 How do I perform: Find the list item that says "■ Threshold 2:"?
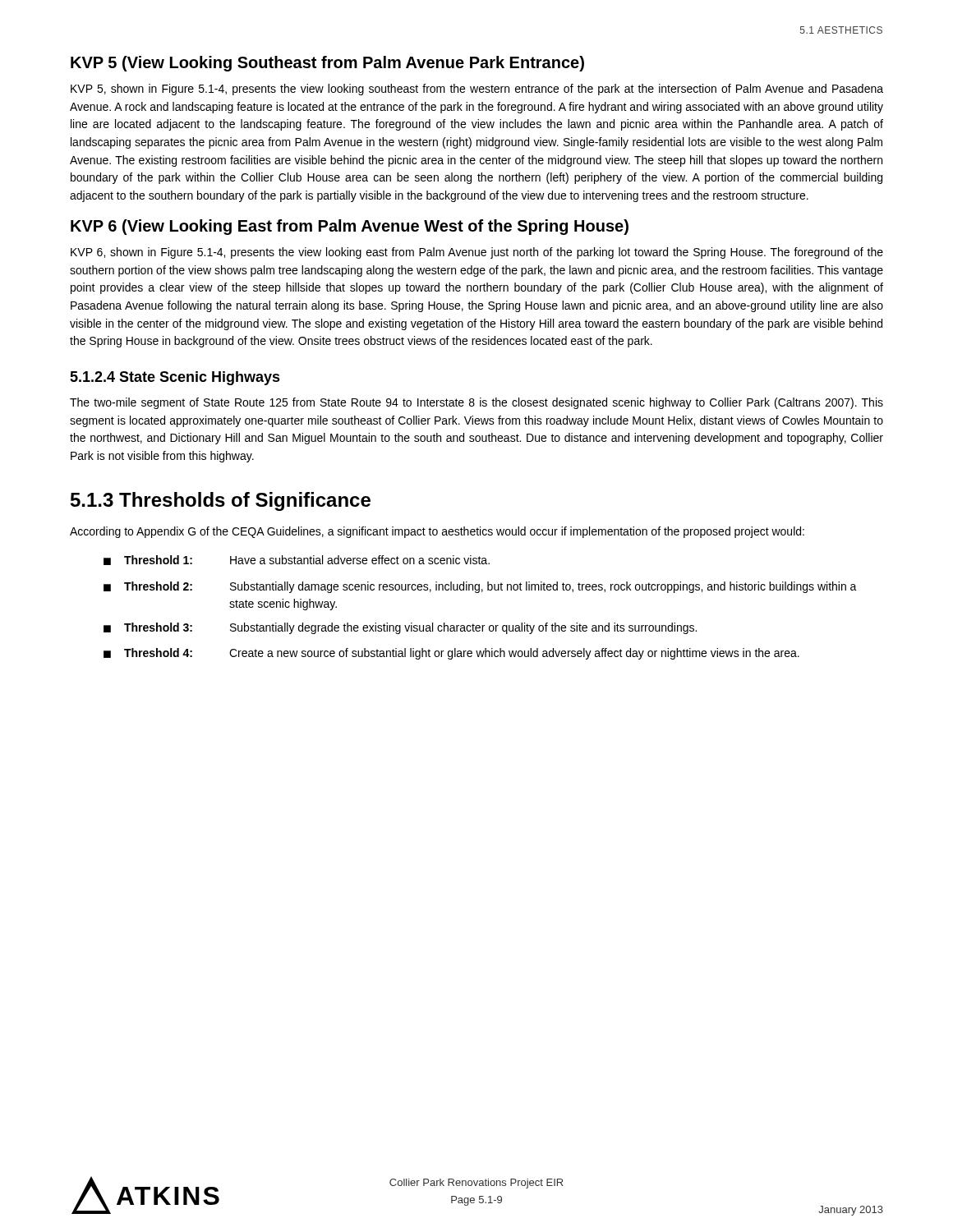pos(476,595)
